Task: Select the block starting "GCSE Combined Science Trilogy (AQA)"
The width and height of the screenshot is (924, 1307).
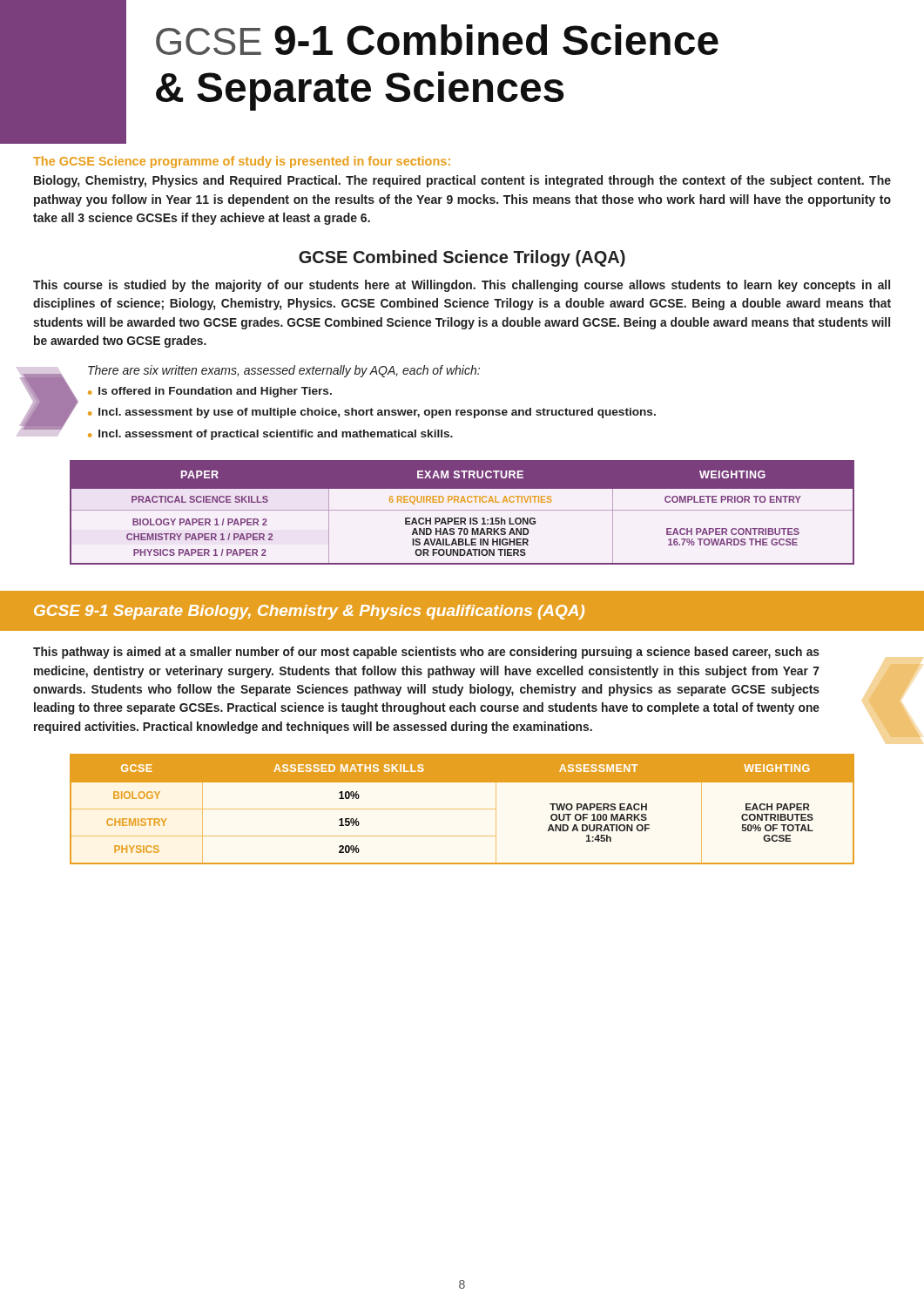Action: (x=462, y=257)
